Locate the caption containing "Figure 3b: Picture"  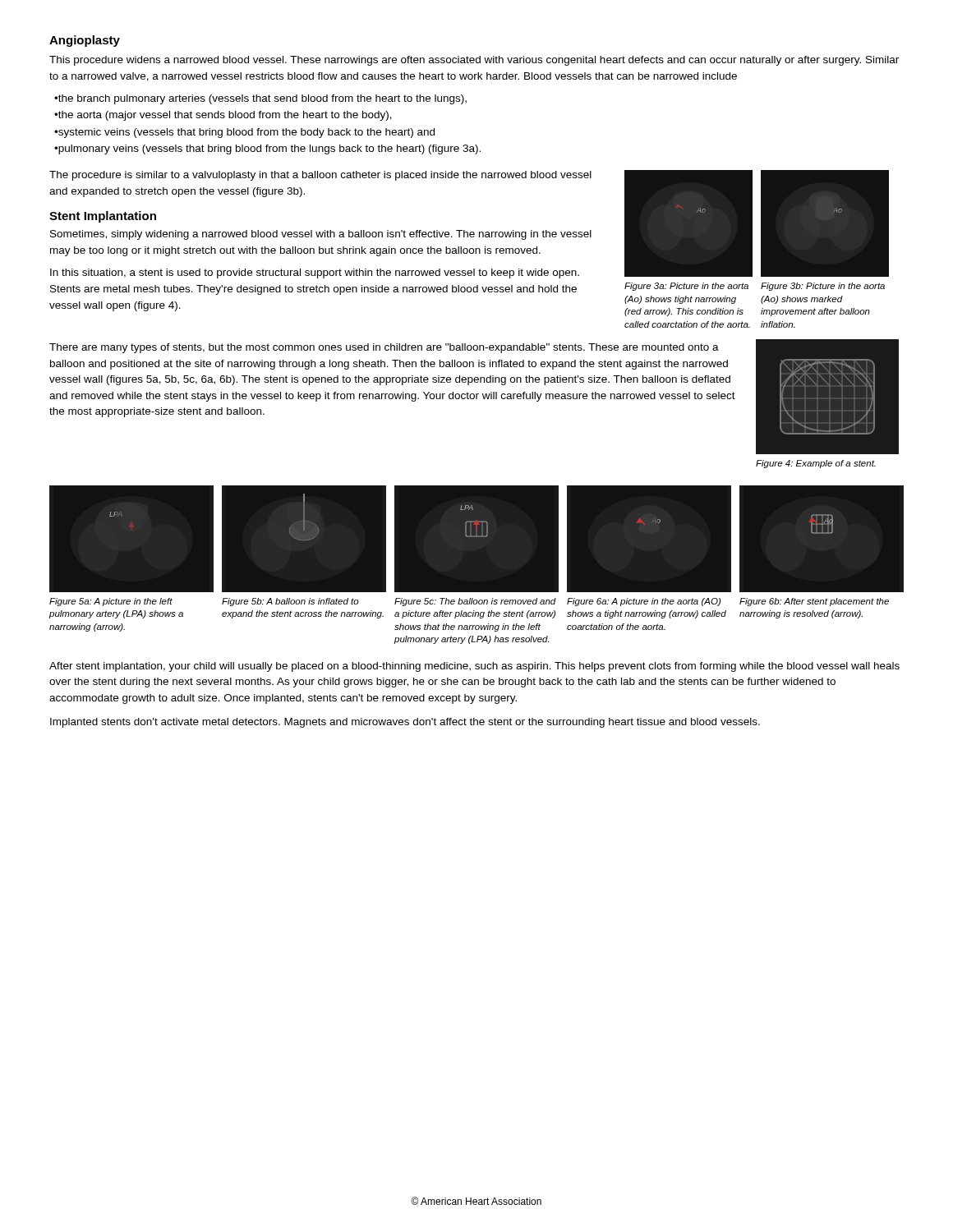[x=823, y=305]
